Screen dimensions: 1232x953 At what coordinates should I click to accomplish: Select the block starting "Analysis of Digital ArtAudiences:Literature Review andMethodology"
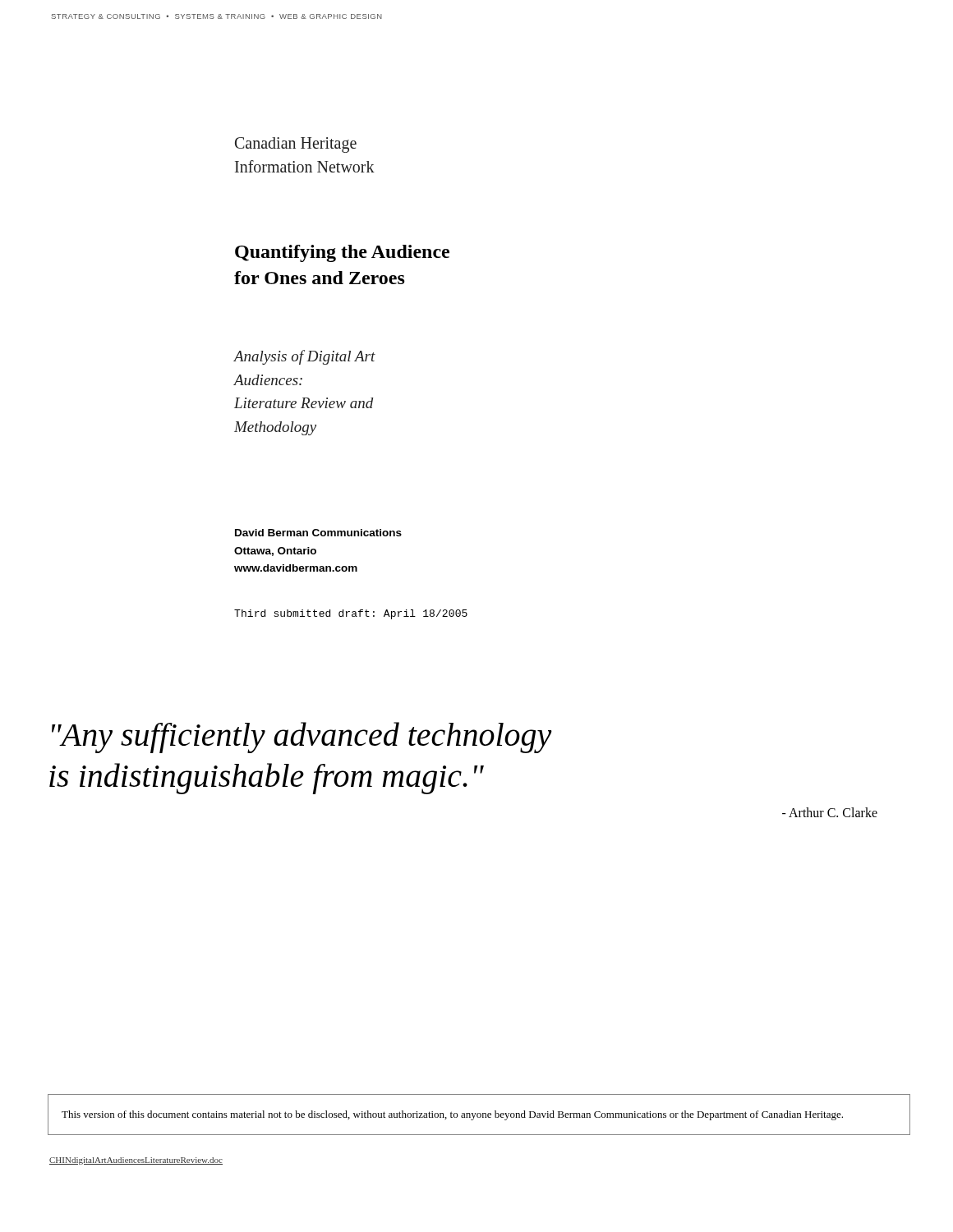pos(304,391)
